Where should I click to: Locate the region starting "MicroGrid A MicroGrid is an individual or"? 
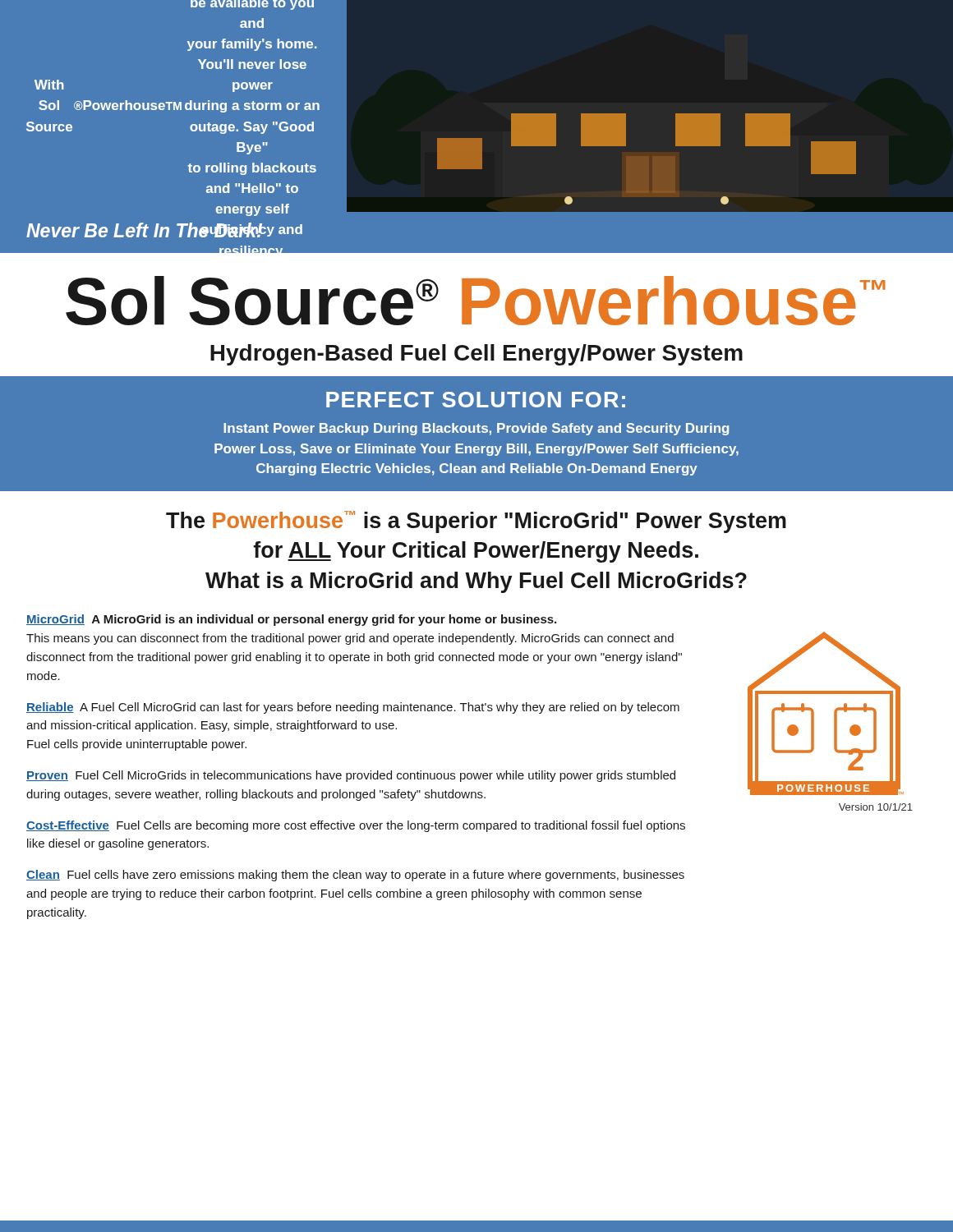click(x=354, y=647)
